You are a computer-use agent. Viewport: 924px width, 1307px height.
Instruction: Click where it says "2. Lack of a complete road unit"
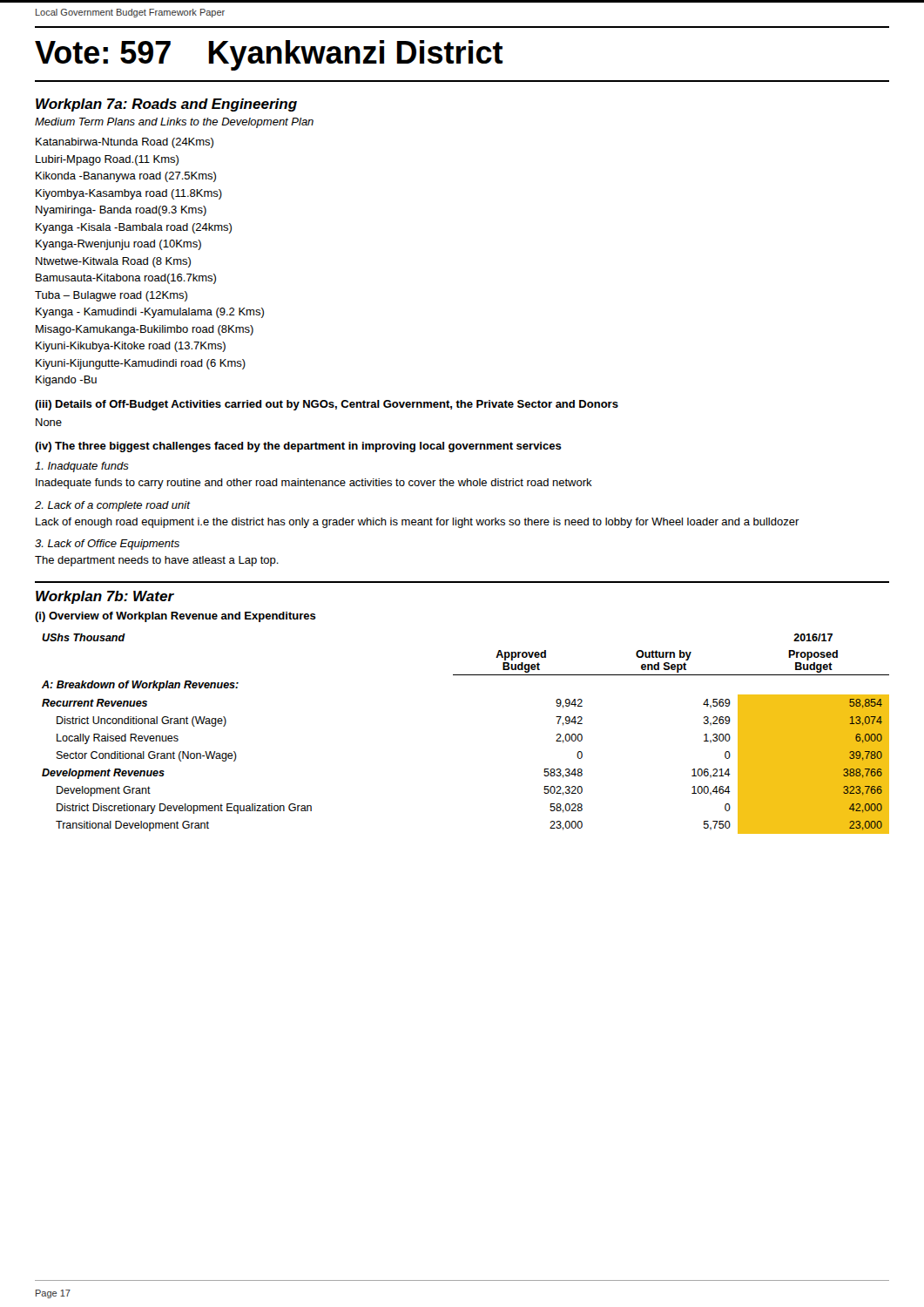tap(112, 505)
